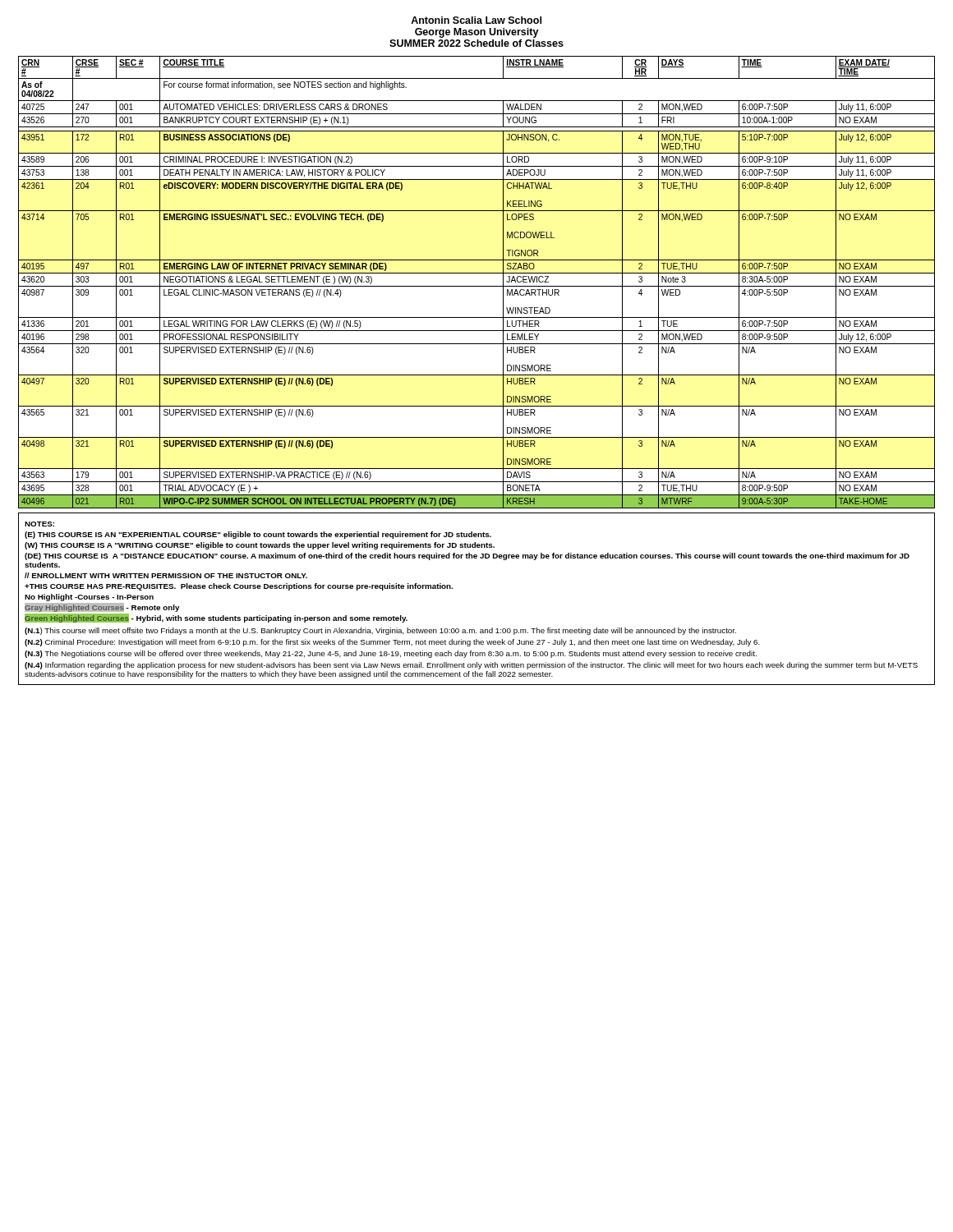Locate the block of text that opens with "NOTES: (E) THIS COURSE IS"
953x1232 pixels.
point(39,524)
